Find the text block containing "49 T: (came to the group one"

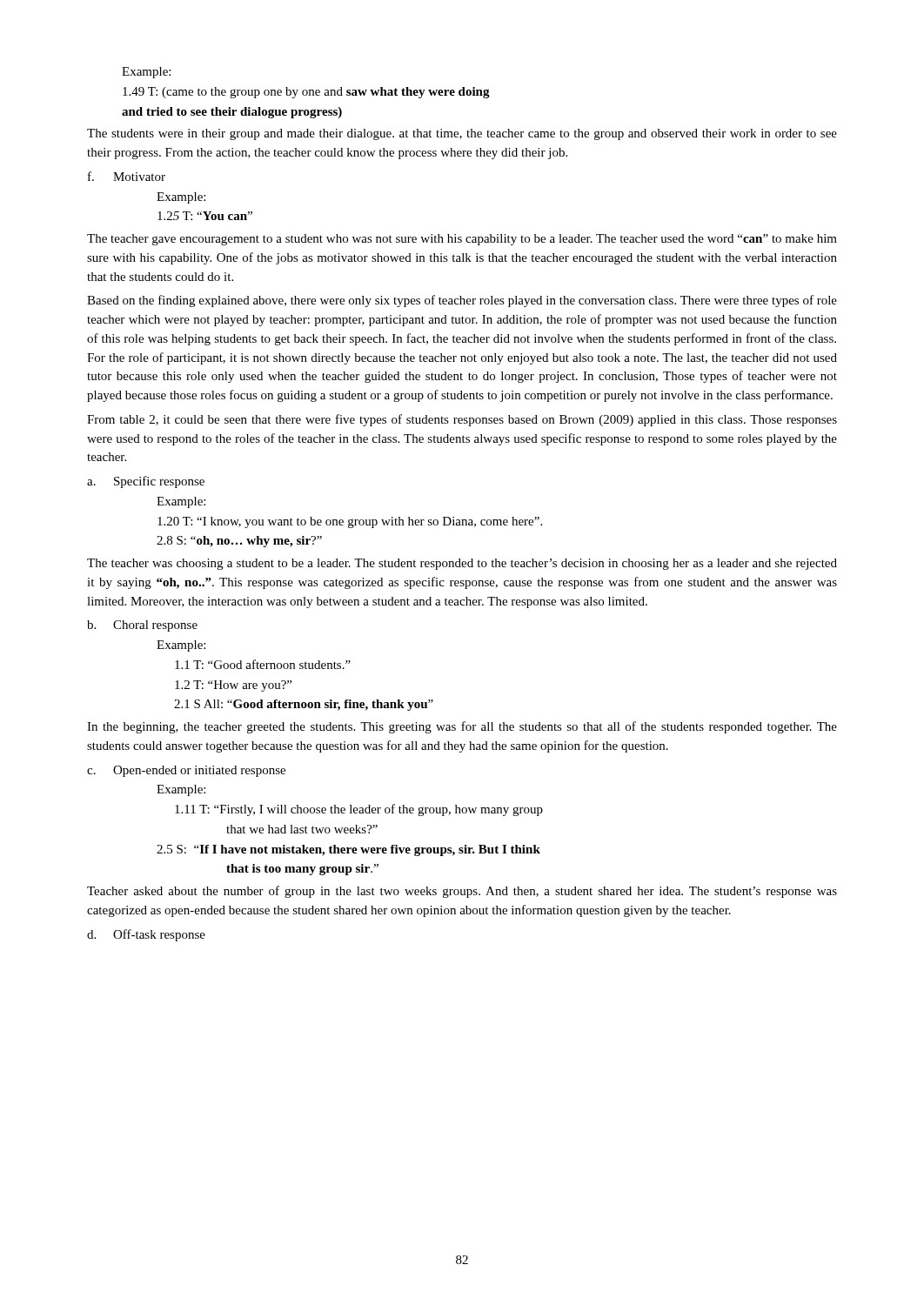pos(306,91)
